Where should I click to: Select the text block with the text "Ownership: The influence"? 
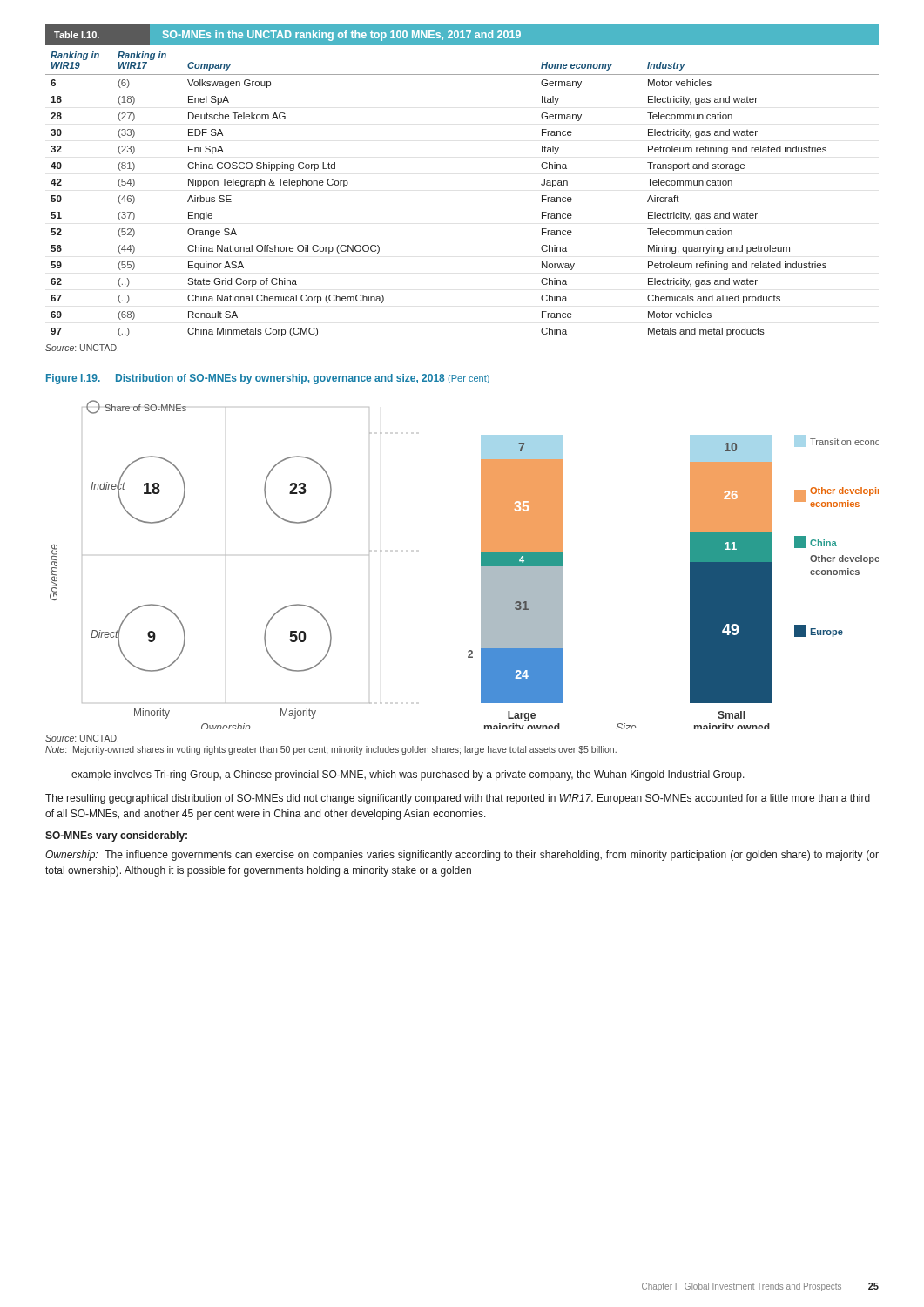point(462,863)
